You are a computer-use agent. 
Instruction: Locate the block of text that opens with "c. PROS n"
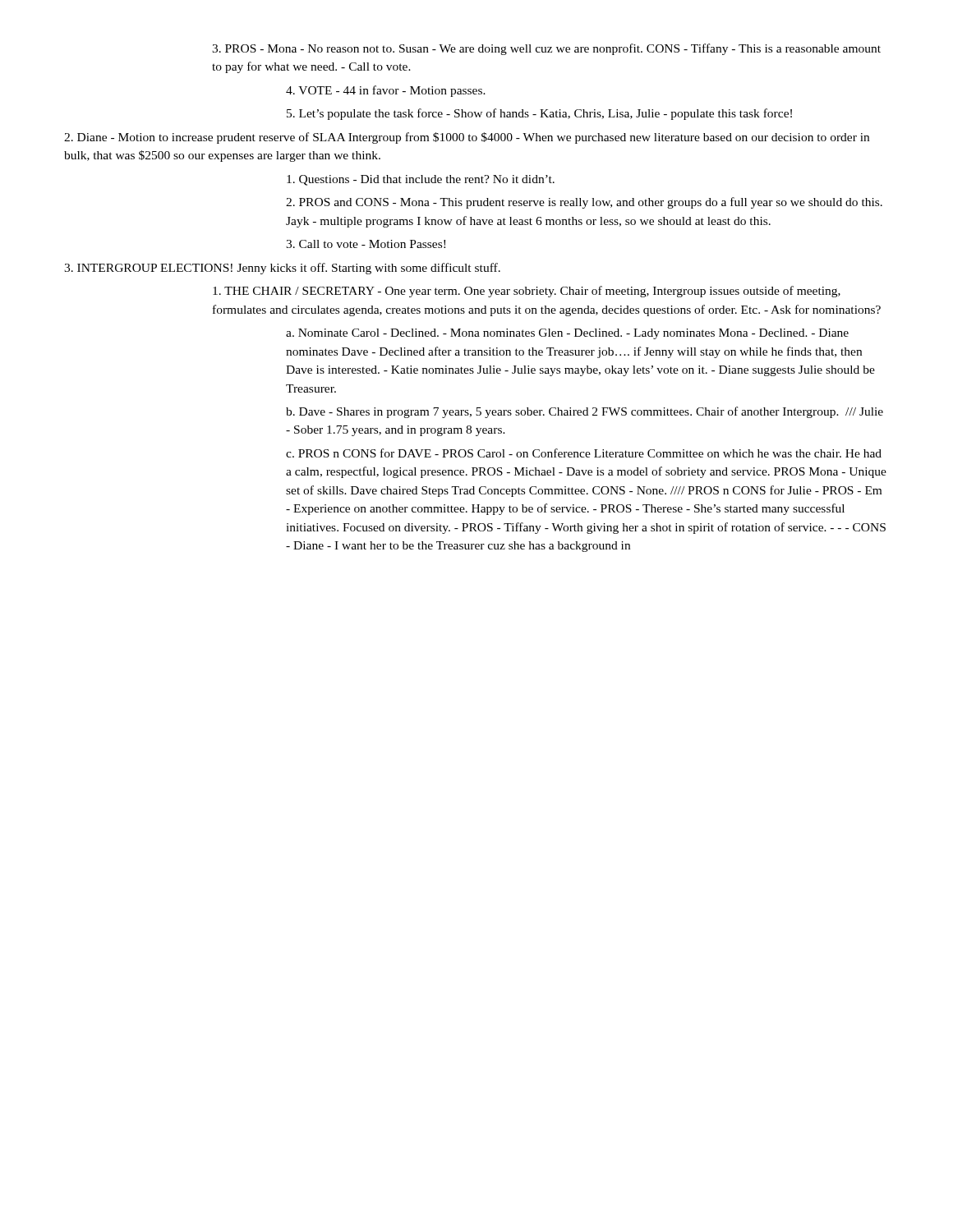(587, 500)
